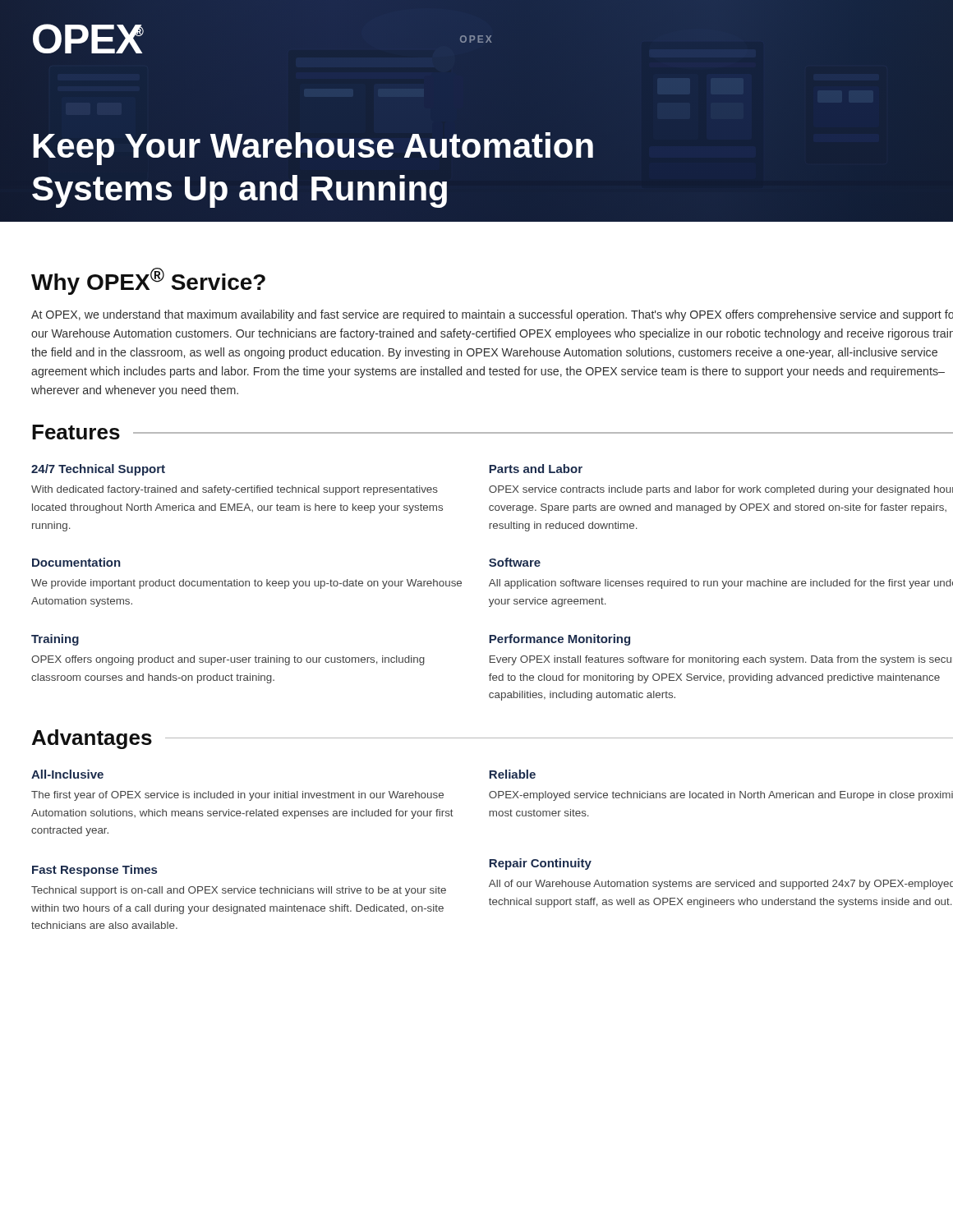Select the passage starting "The first year of"

click(242, 812)
